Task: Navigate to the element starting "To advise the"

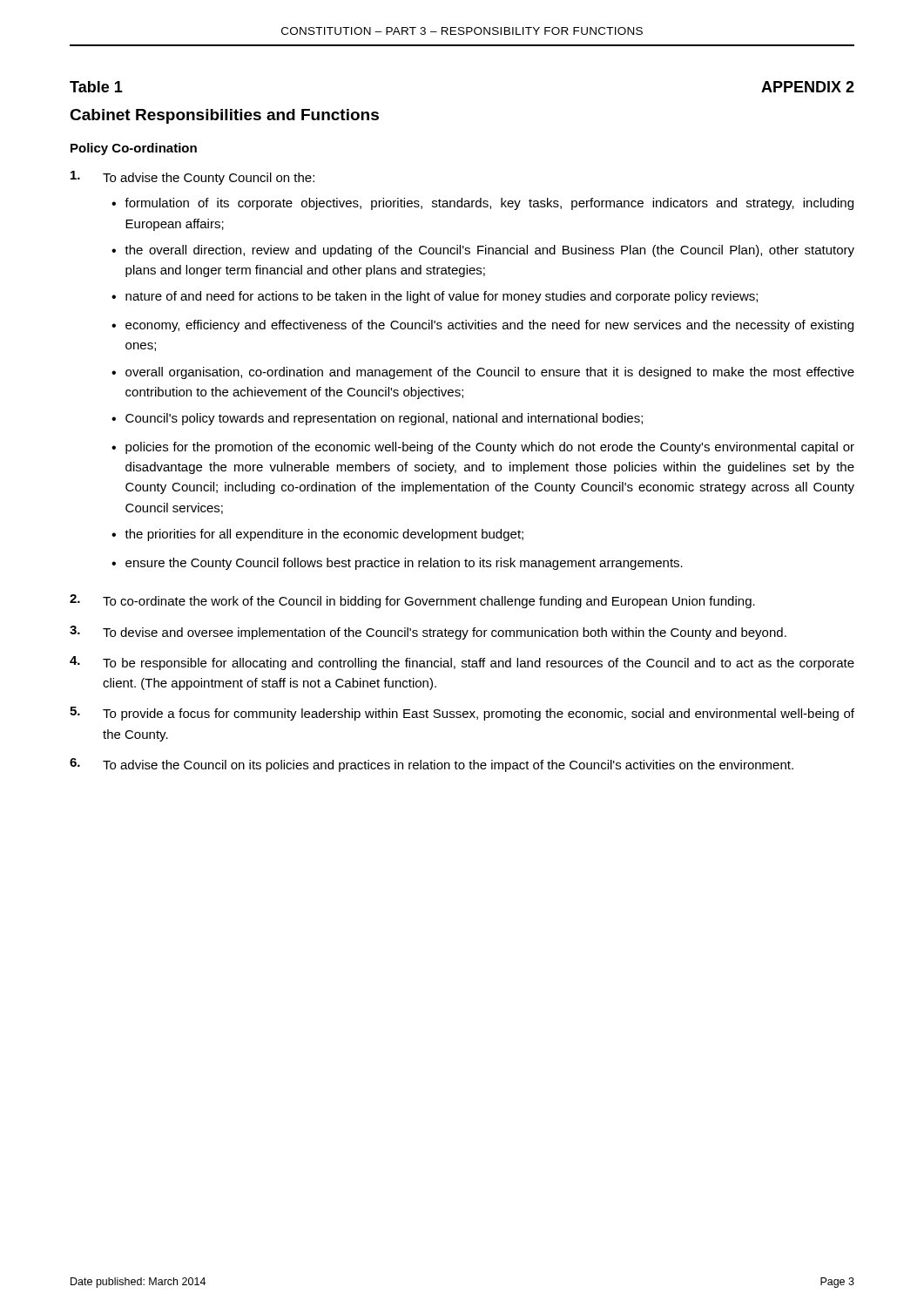Action: 462,374
